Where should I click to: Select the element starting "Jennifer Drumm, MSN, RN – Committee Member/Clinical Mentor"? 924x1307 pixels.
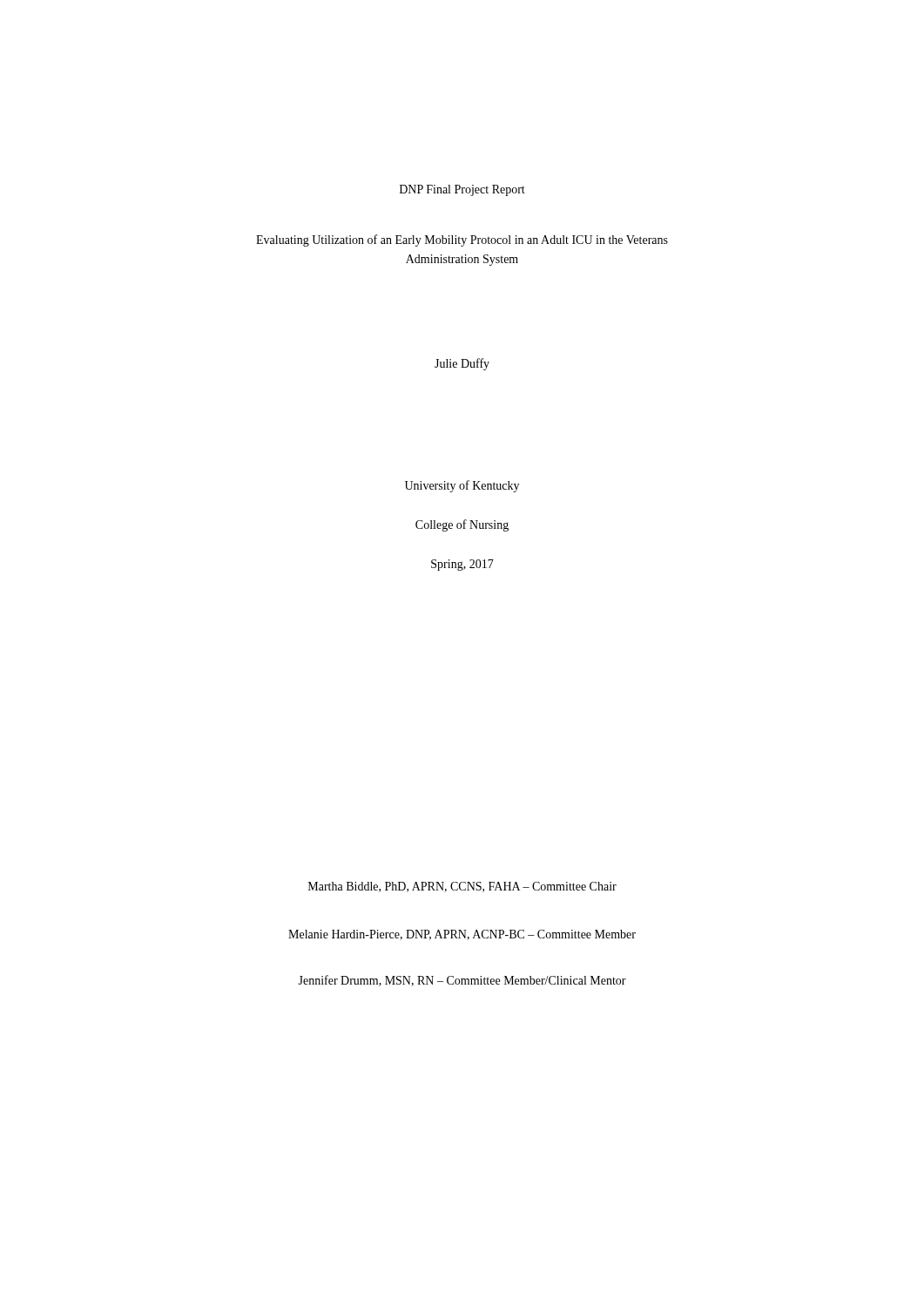[462, 981]
